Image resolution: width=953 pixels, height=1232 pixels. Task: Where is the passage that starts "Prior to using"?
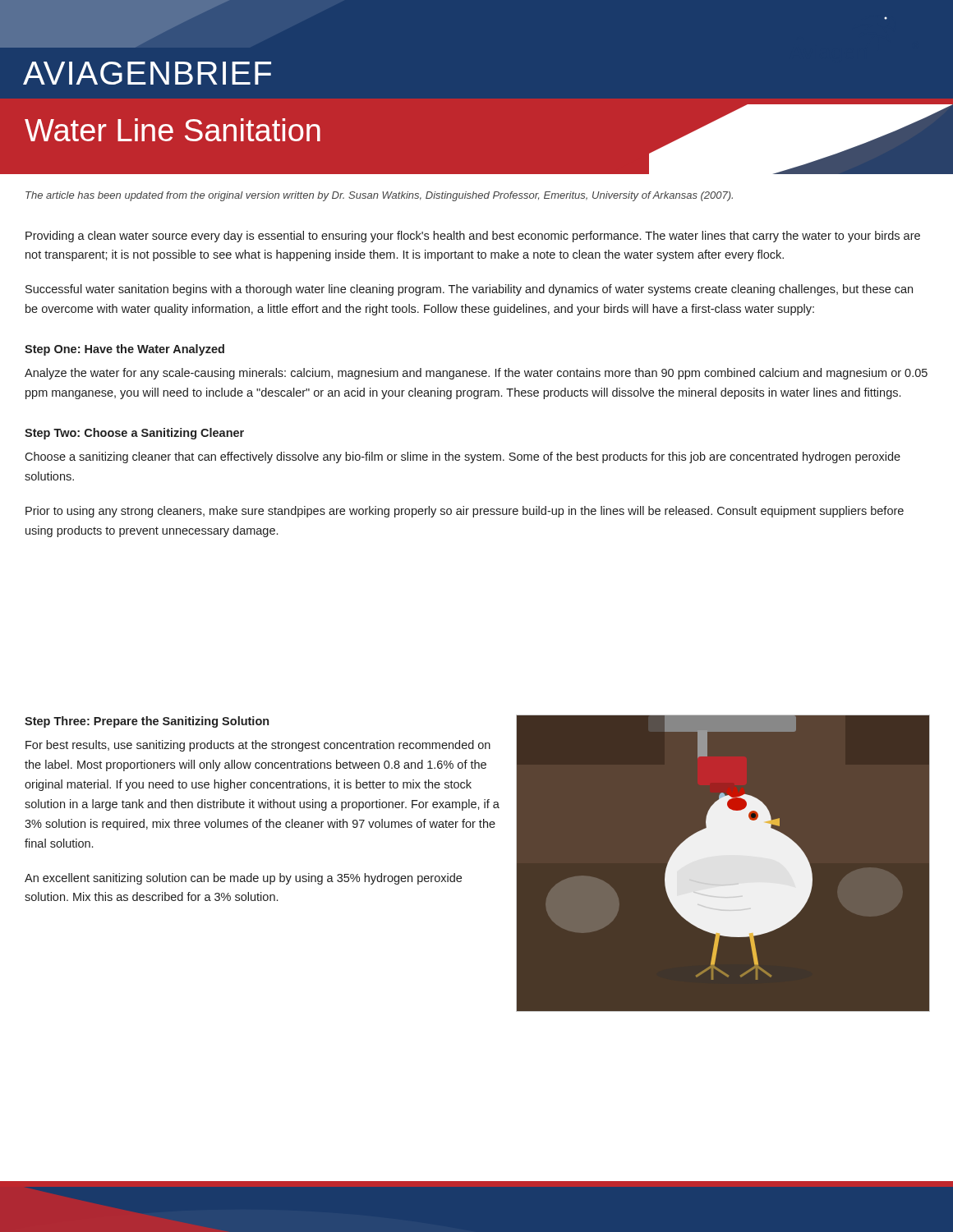476,521
